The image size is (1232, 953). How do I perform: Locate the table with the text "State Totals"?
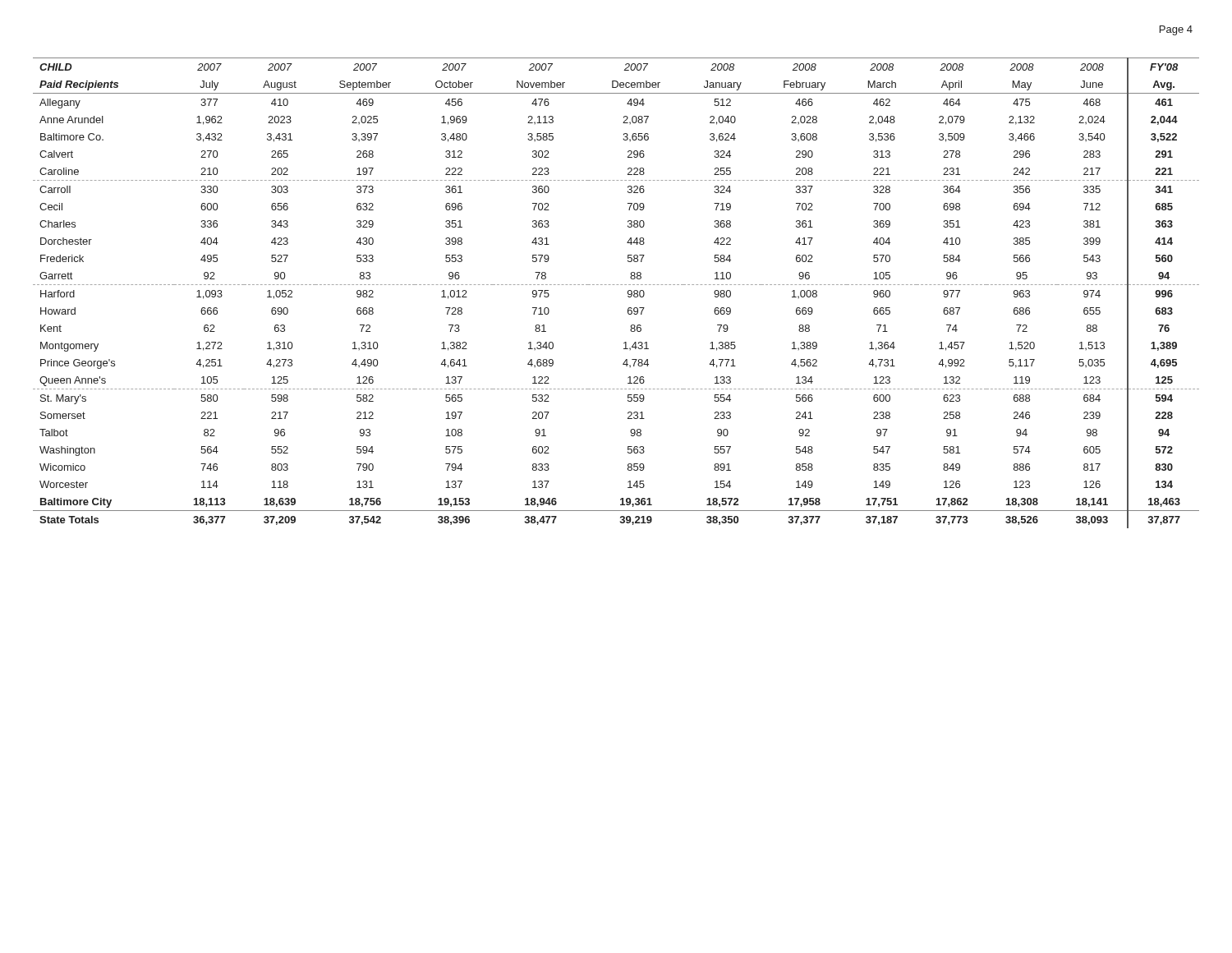[616, 293]
